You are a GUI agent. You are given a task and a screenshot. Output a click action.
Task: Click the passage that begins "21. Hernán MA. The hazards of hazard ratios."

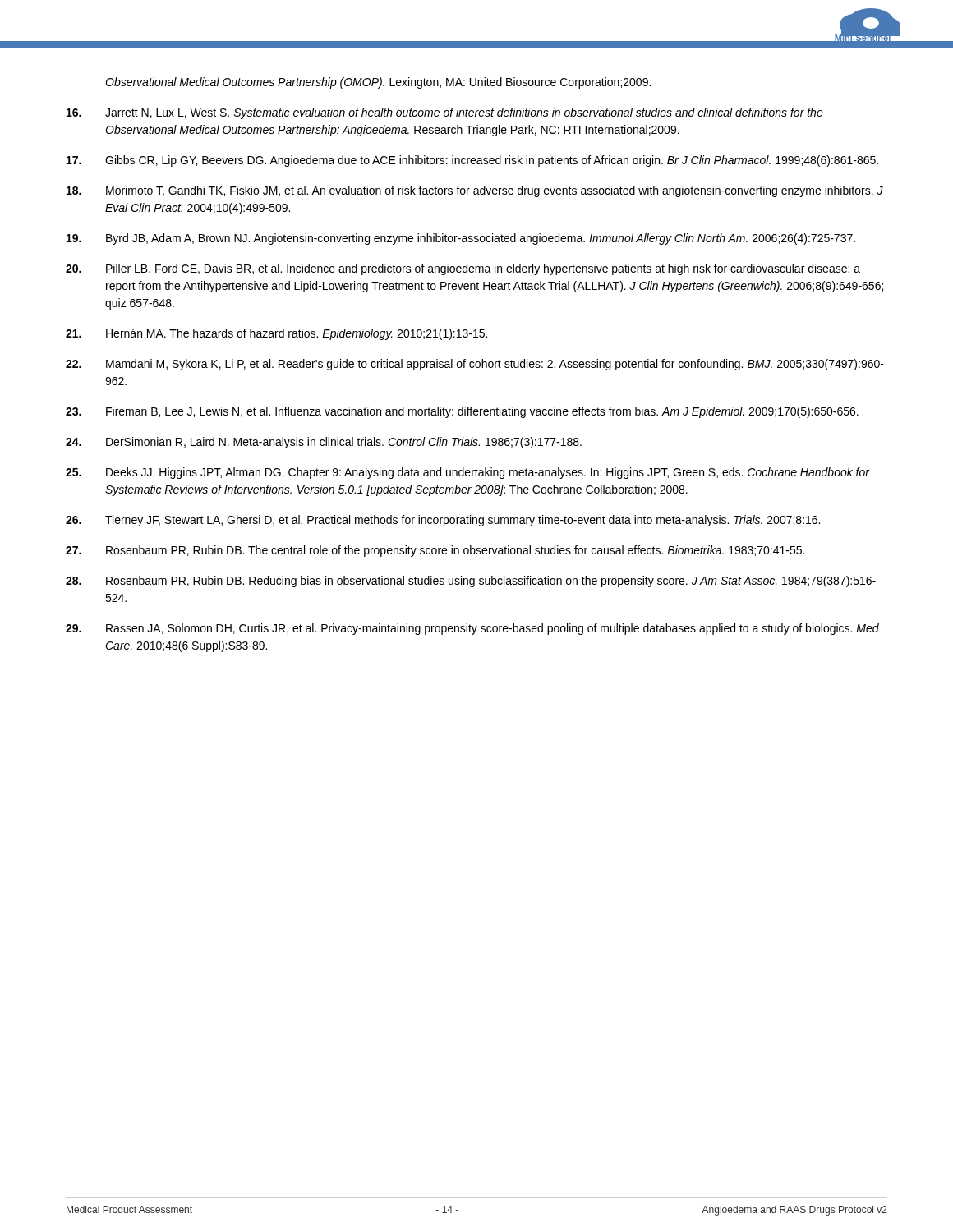pyautogui.click(x=476, y=334)
